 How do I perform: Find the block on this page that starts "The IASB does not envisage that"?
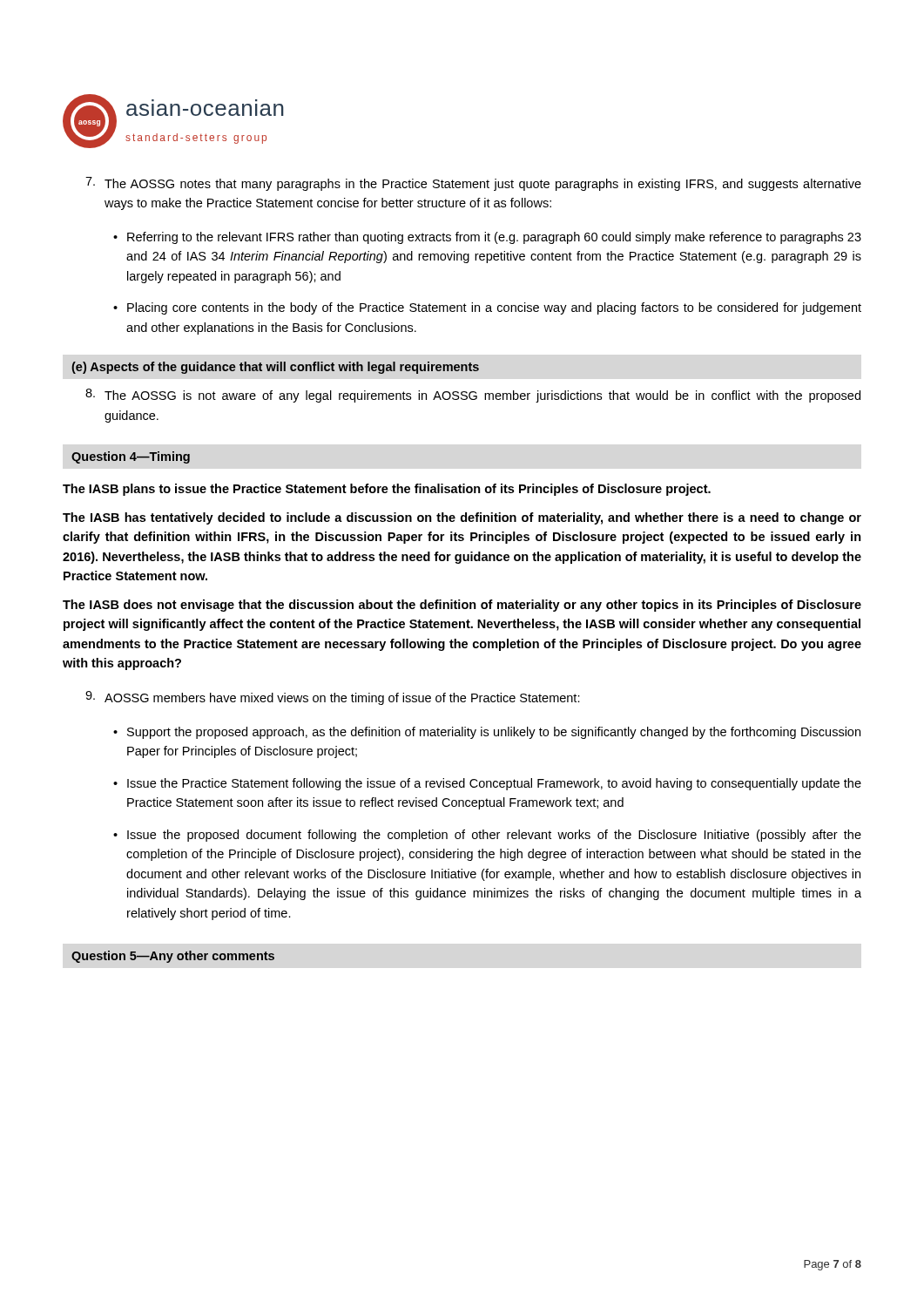point(462,634)
